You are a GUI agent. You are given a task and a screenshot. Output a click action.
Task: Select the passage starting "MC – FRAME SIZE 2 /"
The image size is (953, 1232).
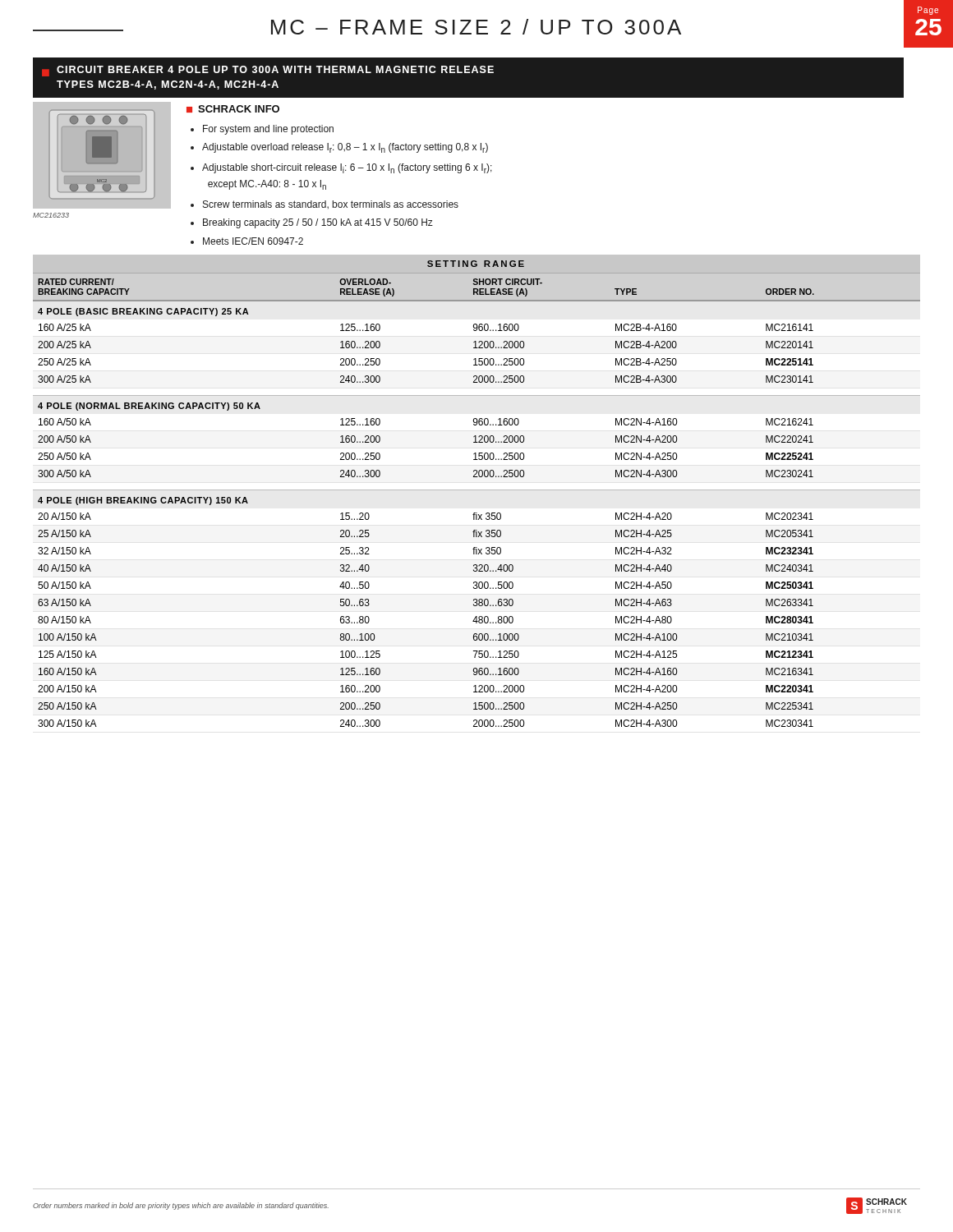(x=476, y=27)
